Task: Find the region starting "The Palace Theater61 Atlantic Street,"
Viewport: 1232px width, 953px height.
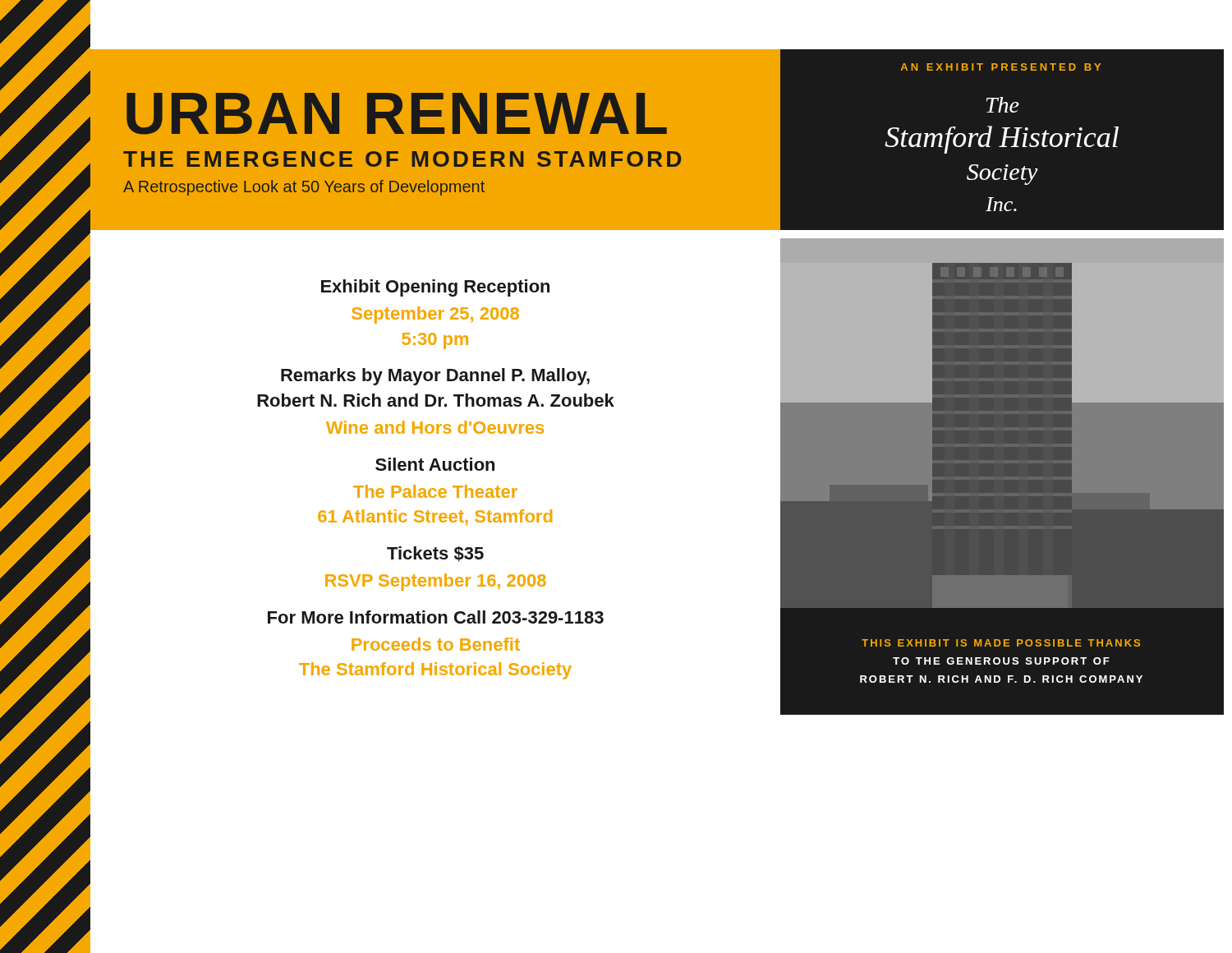Action: (x=435, y=504)
